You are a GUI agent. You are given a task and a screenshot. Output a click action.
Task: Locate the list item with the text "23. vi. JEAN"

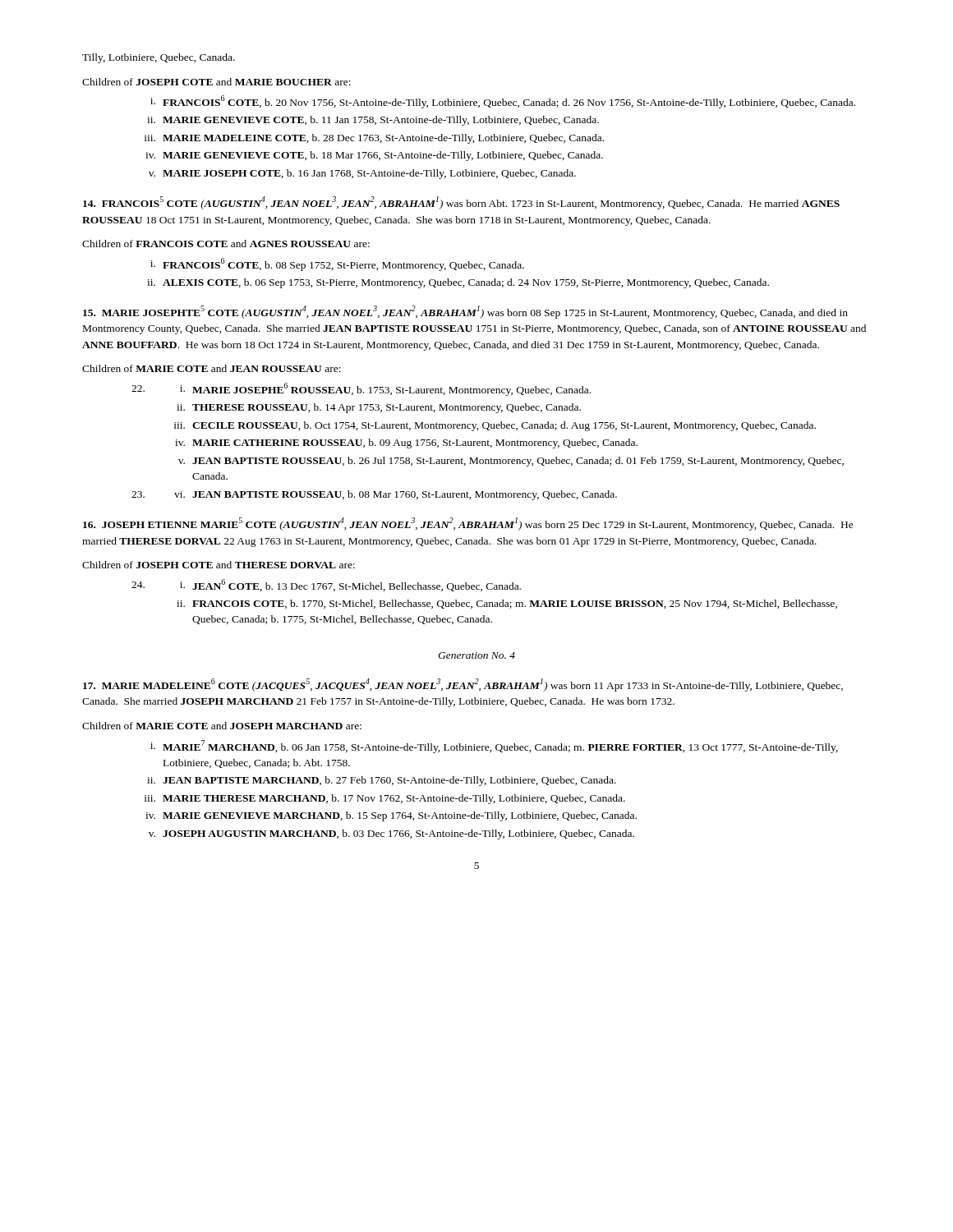coord(501,494)
